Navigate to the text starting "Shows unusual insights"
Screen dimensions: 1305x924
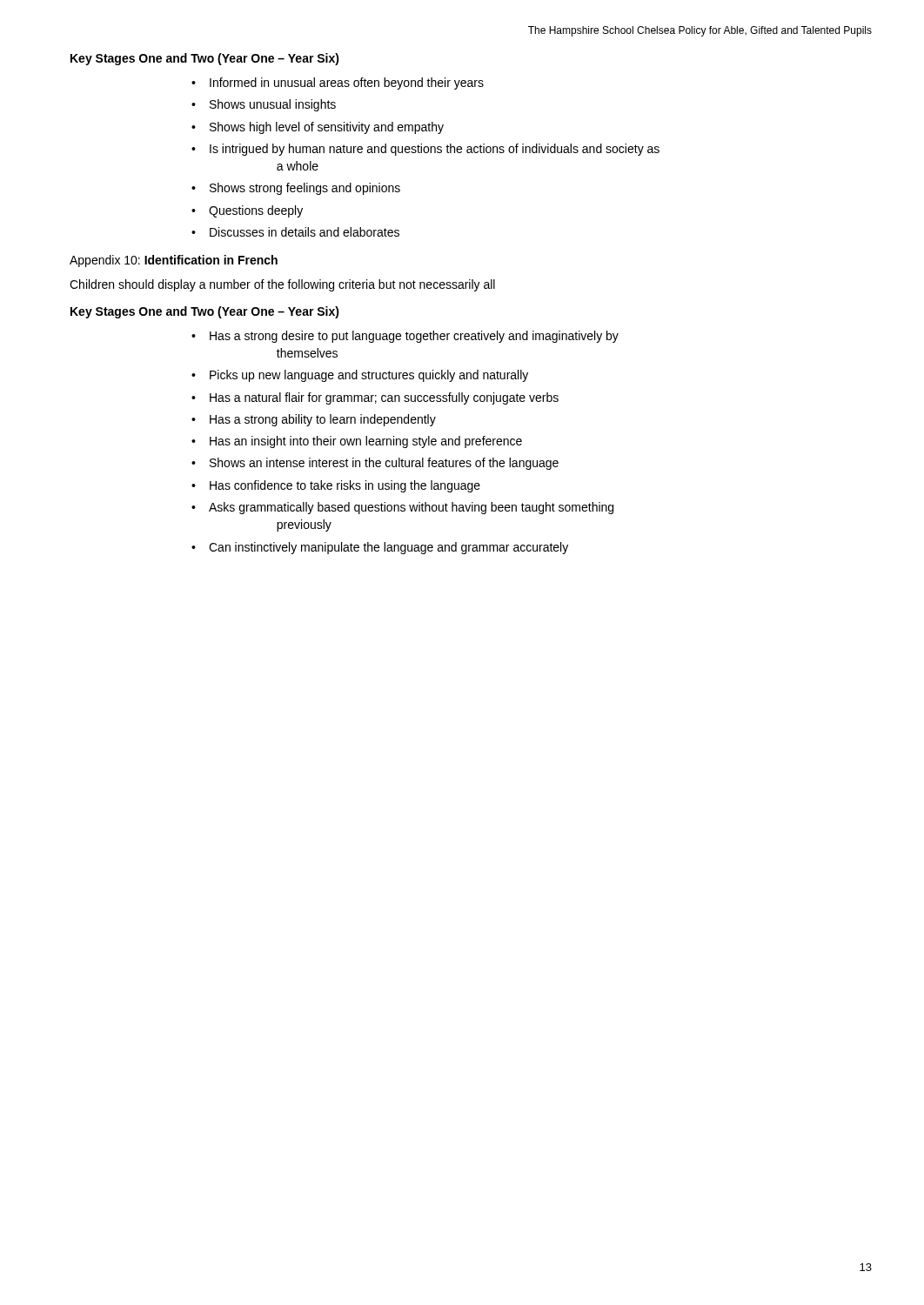tap(272, 105)
